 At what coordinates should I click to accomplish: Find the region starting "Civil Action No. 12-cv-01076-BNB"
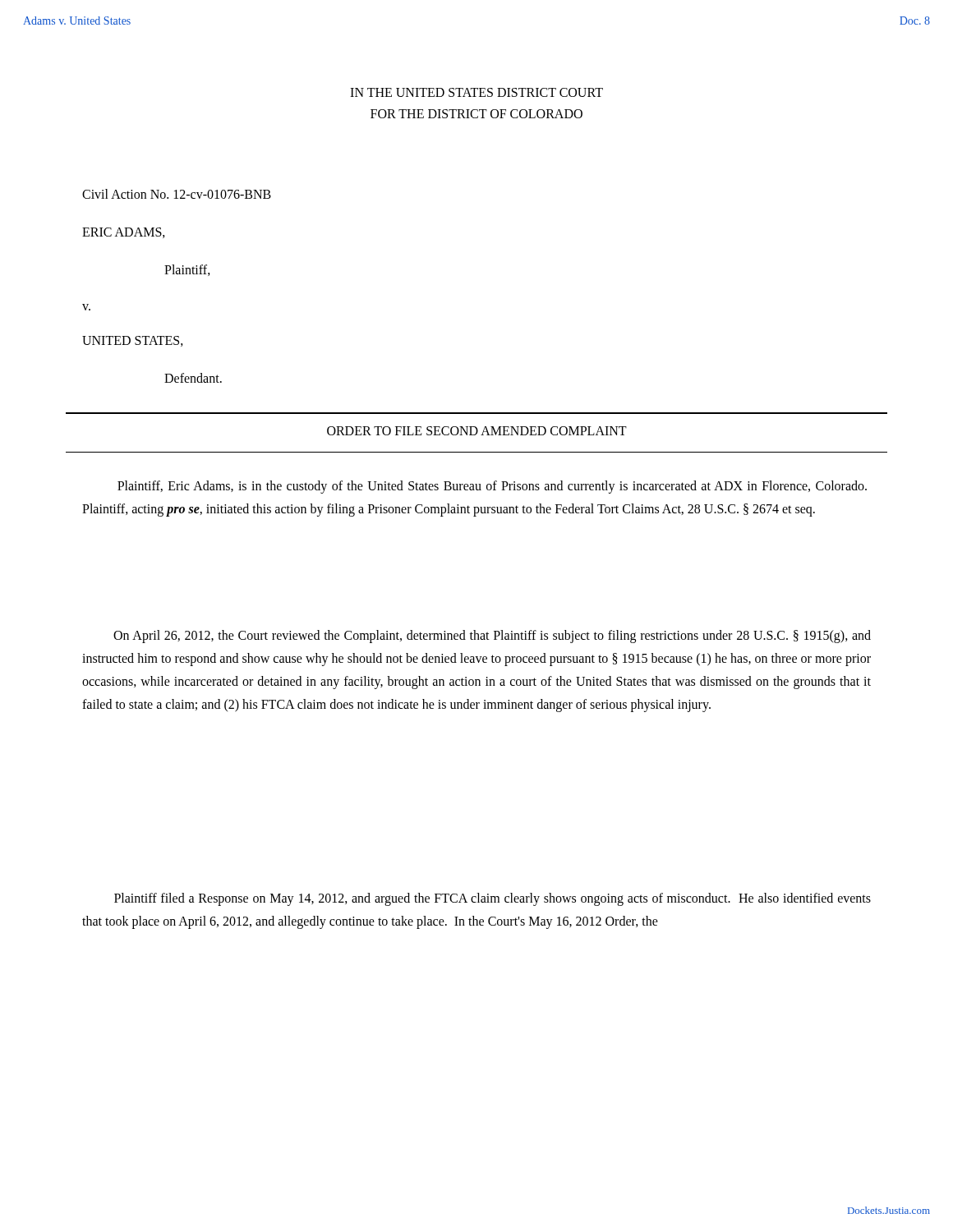pyautogui.click(x=177, y=194)
